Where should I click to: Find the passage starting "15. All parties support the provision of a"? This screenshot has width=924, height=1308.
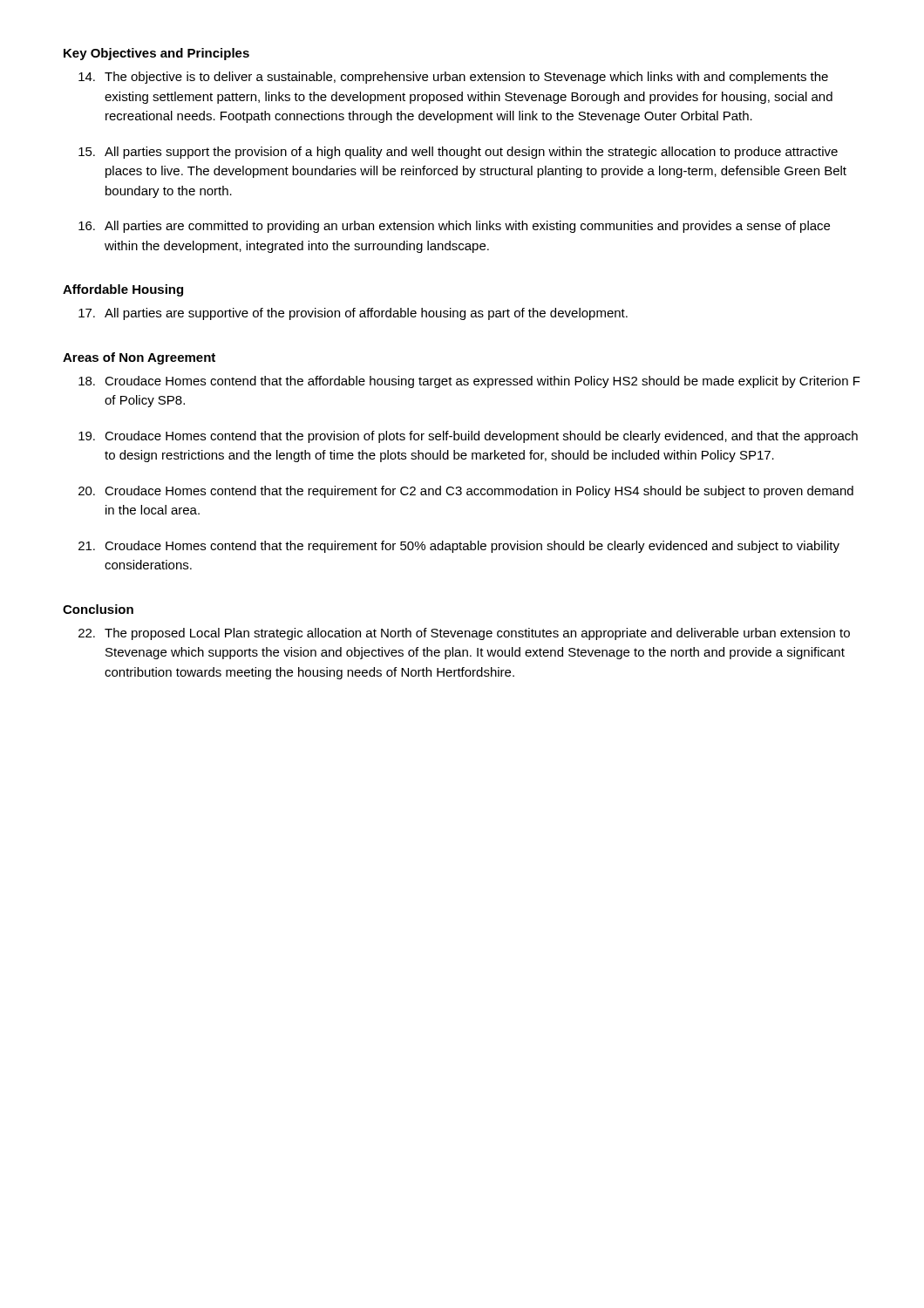(x=462, y=171)
